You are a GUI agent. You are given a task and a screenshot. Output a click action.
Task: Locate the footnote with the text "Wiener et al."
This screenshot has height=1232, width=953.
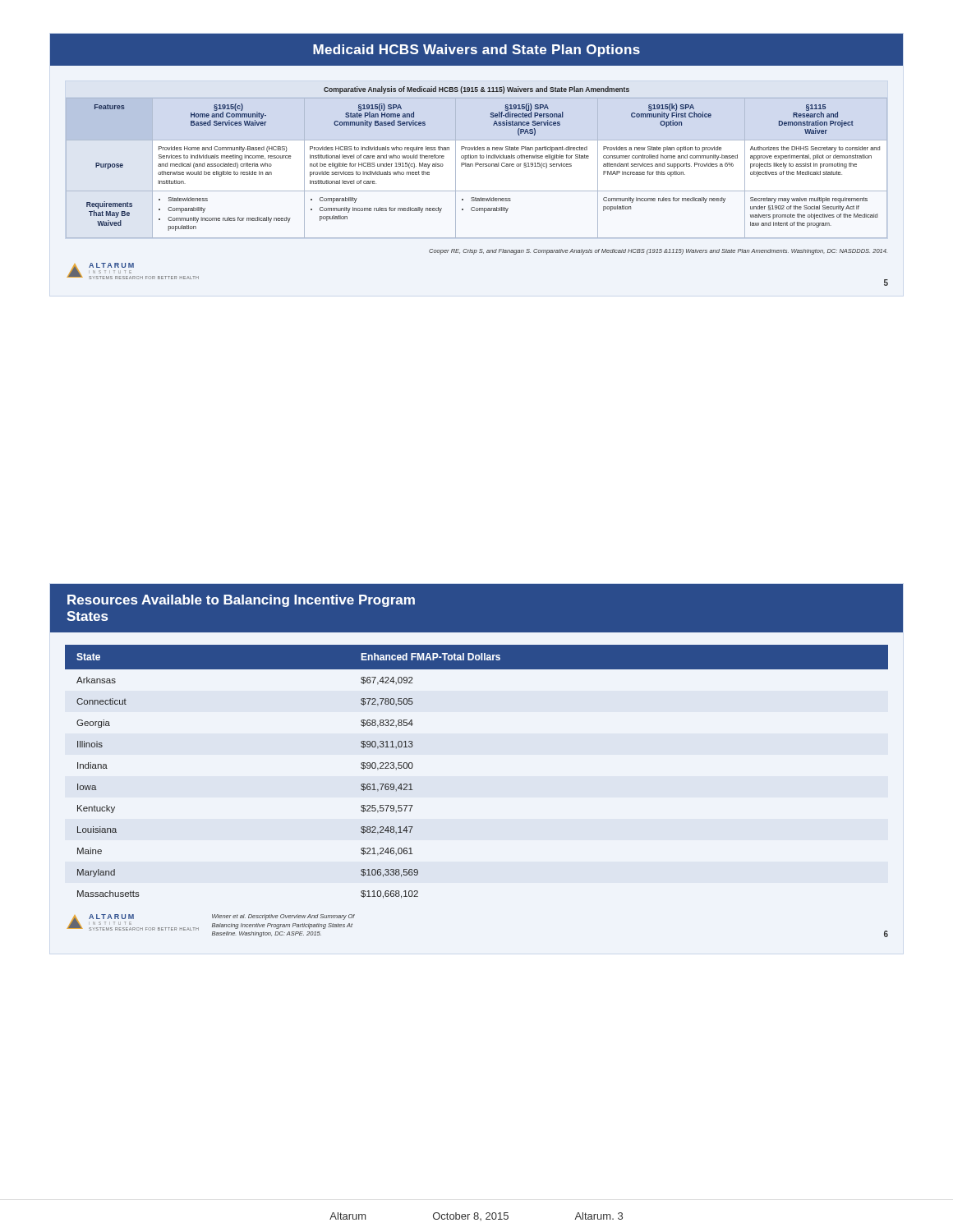point(283,925)
